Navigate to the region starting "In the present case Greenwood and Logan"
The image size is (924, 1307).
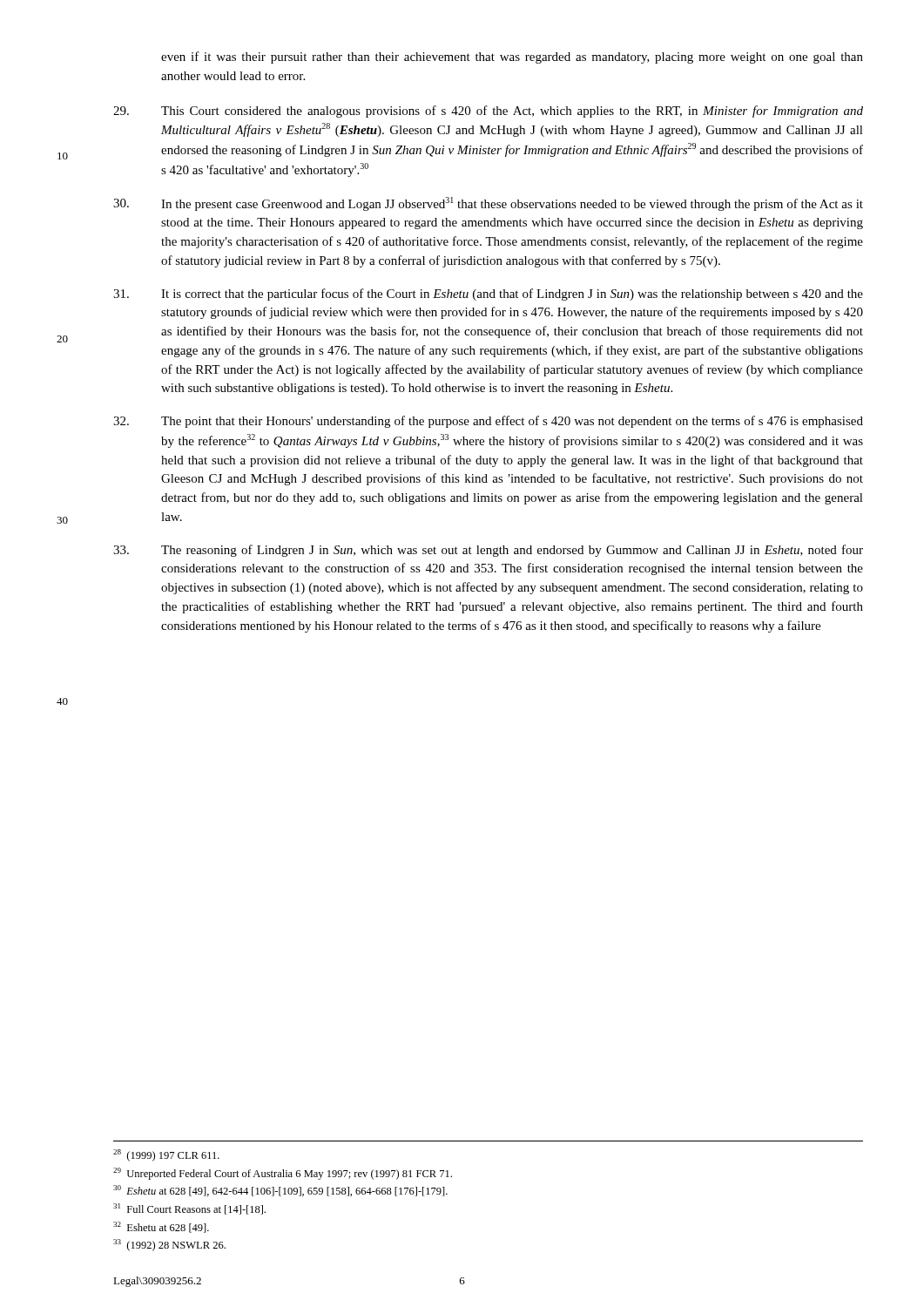pos(488,232)
